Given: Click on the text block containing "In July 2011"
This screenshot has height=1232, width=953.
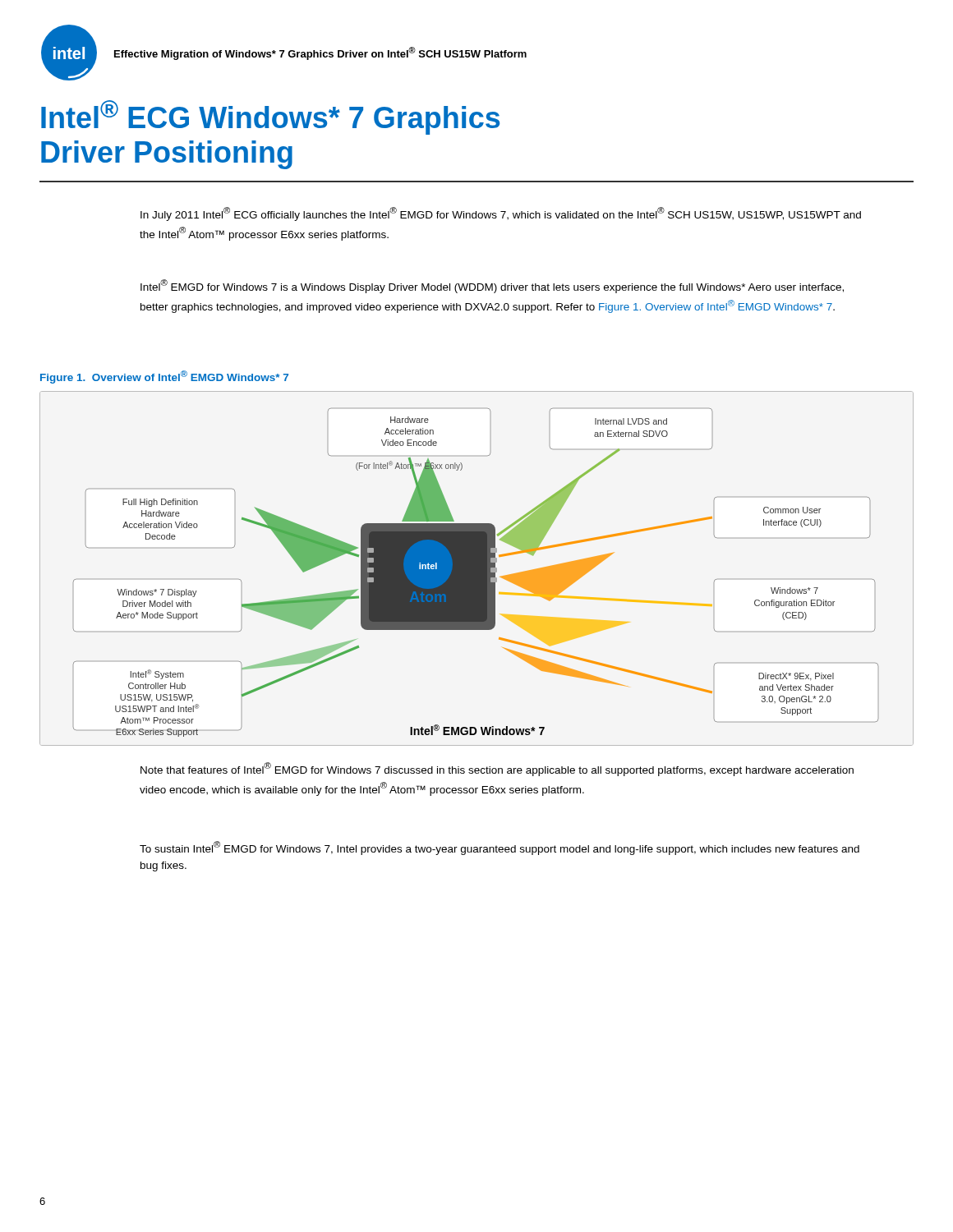Looking at the screenshot, I should click(x=501, y=223).
